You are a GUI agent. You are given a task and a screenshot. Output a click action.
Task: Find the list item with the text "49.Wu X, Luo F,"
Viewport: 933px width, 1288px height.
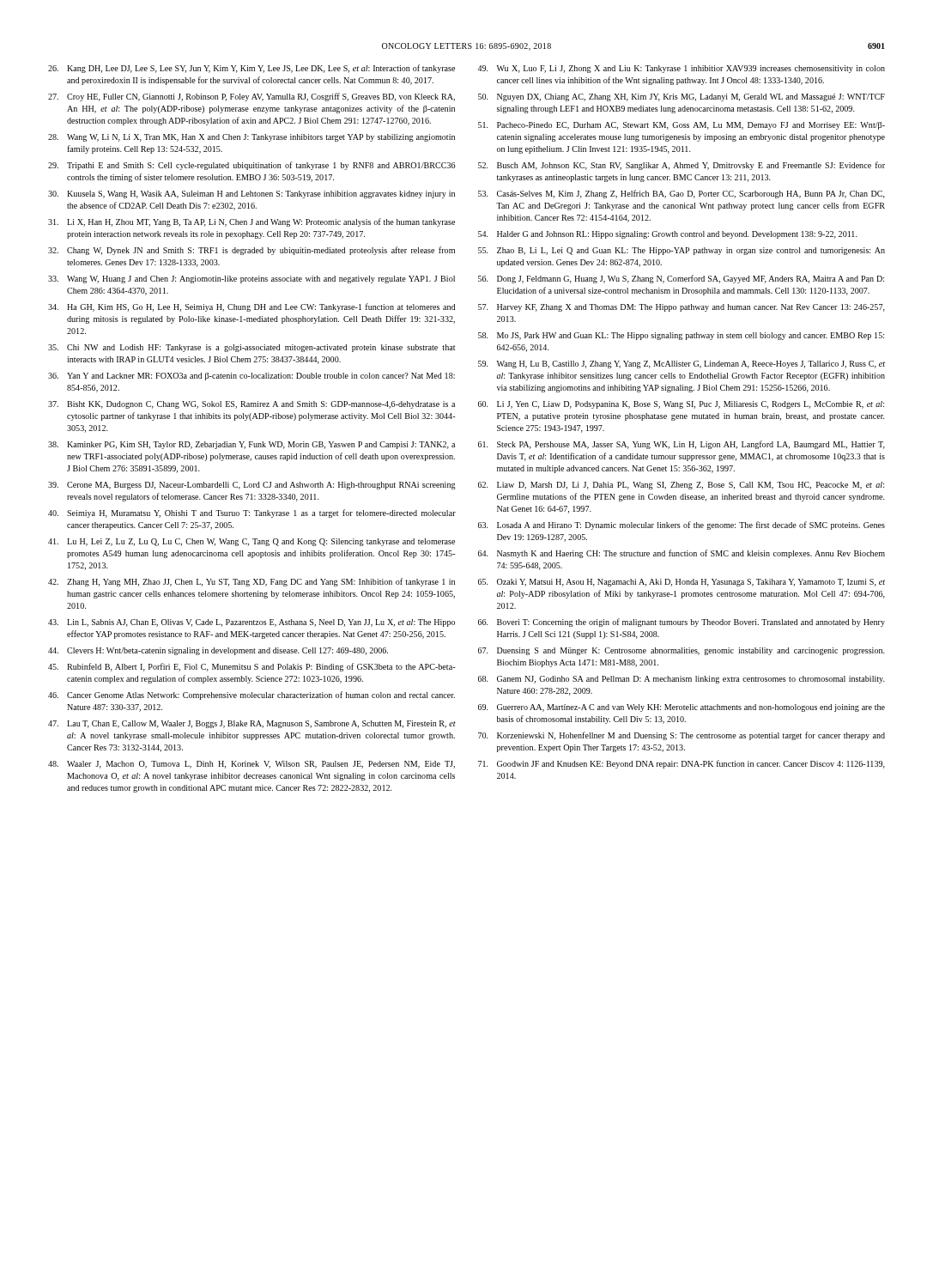pos(681,75)
